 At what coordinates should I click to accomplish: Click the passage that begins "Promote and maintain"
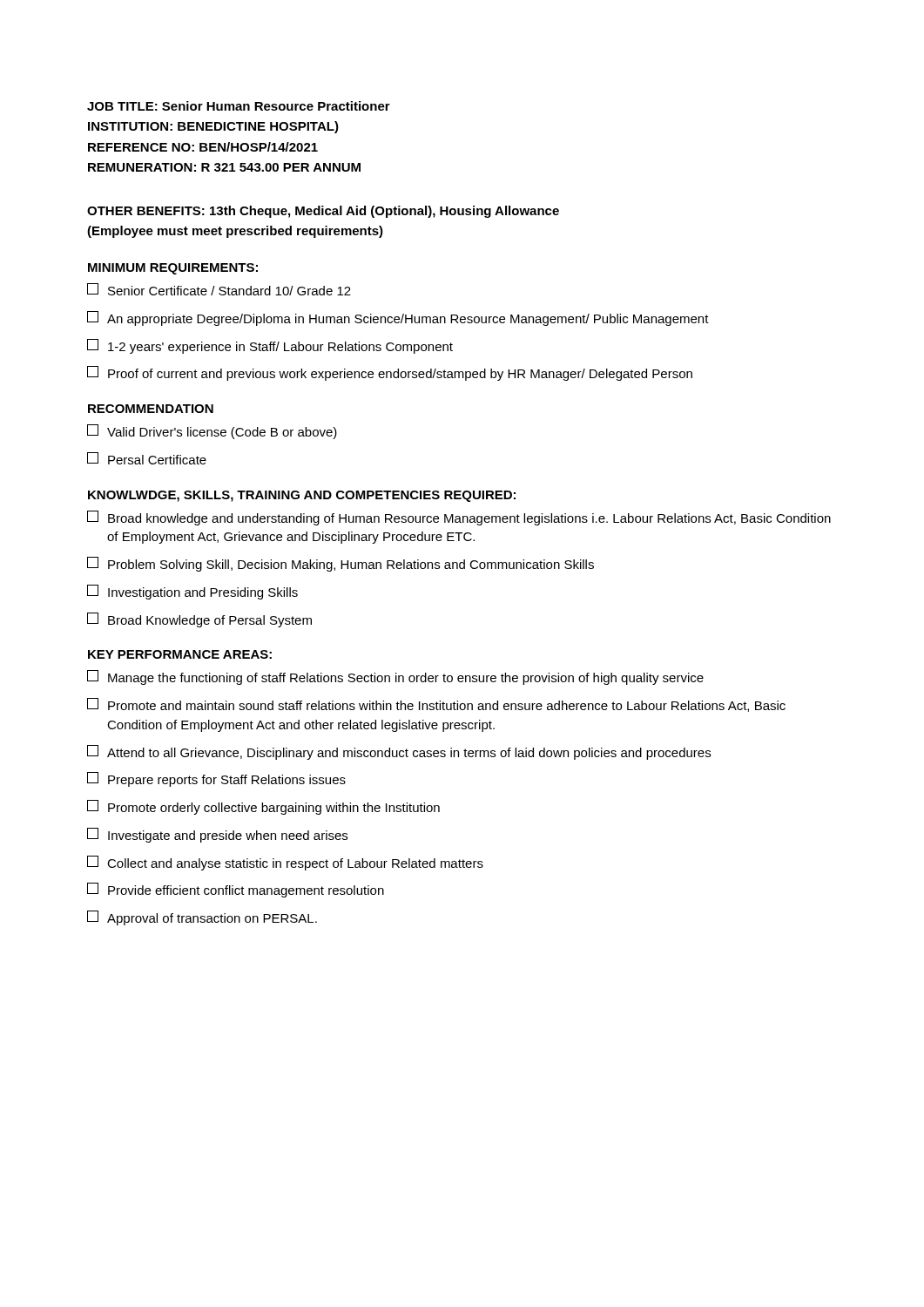[x=462, y=715]
